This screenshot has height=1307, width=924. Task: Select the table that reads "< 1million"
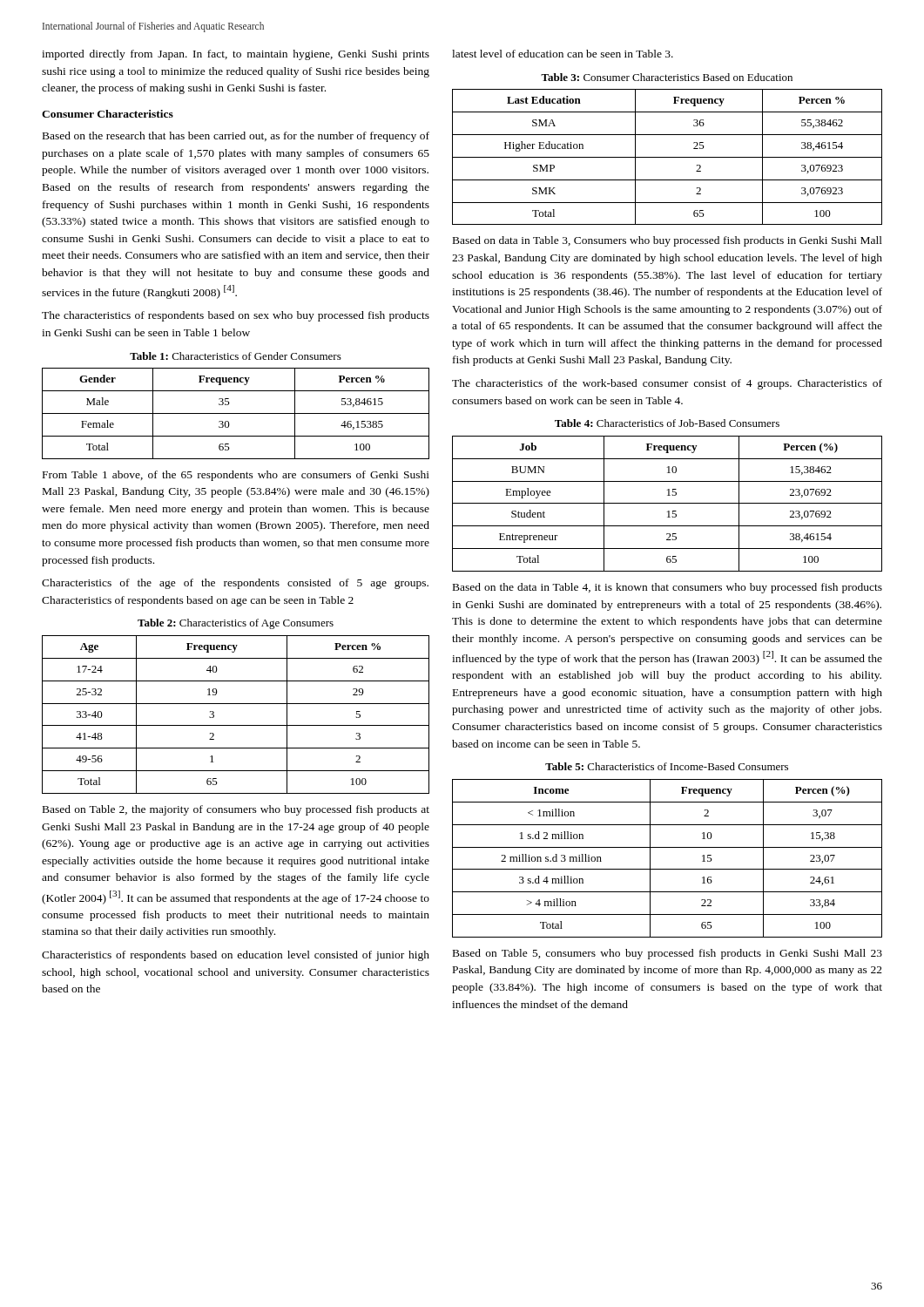[x=667, y=858]
